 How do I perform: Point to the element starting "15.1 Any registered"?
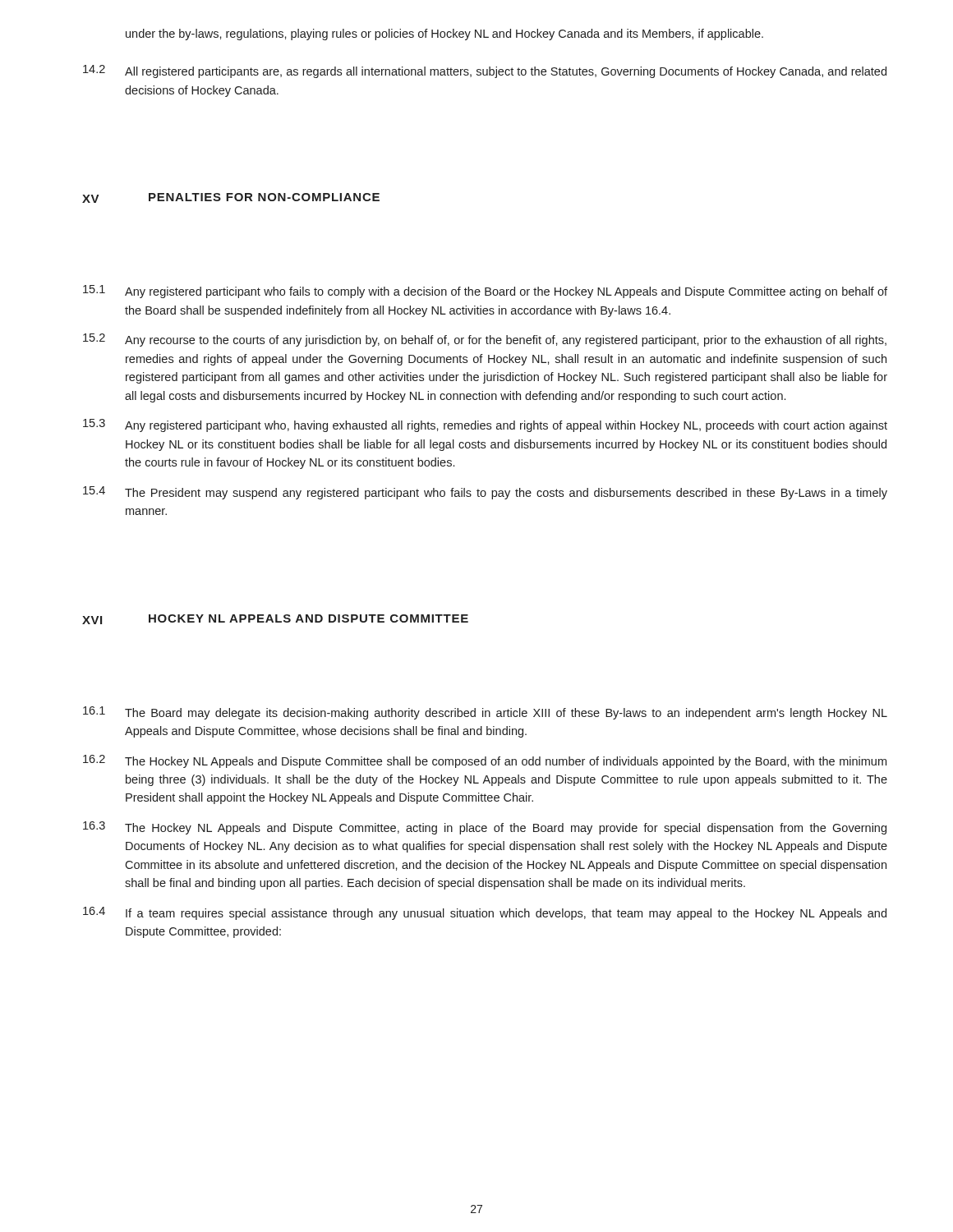tap(485, 301)
